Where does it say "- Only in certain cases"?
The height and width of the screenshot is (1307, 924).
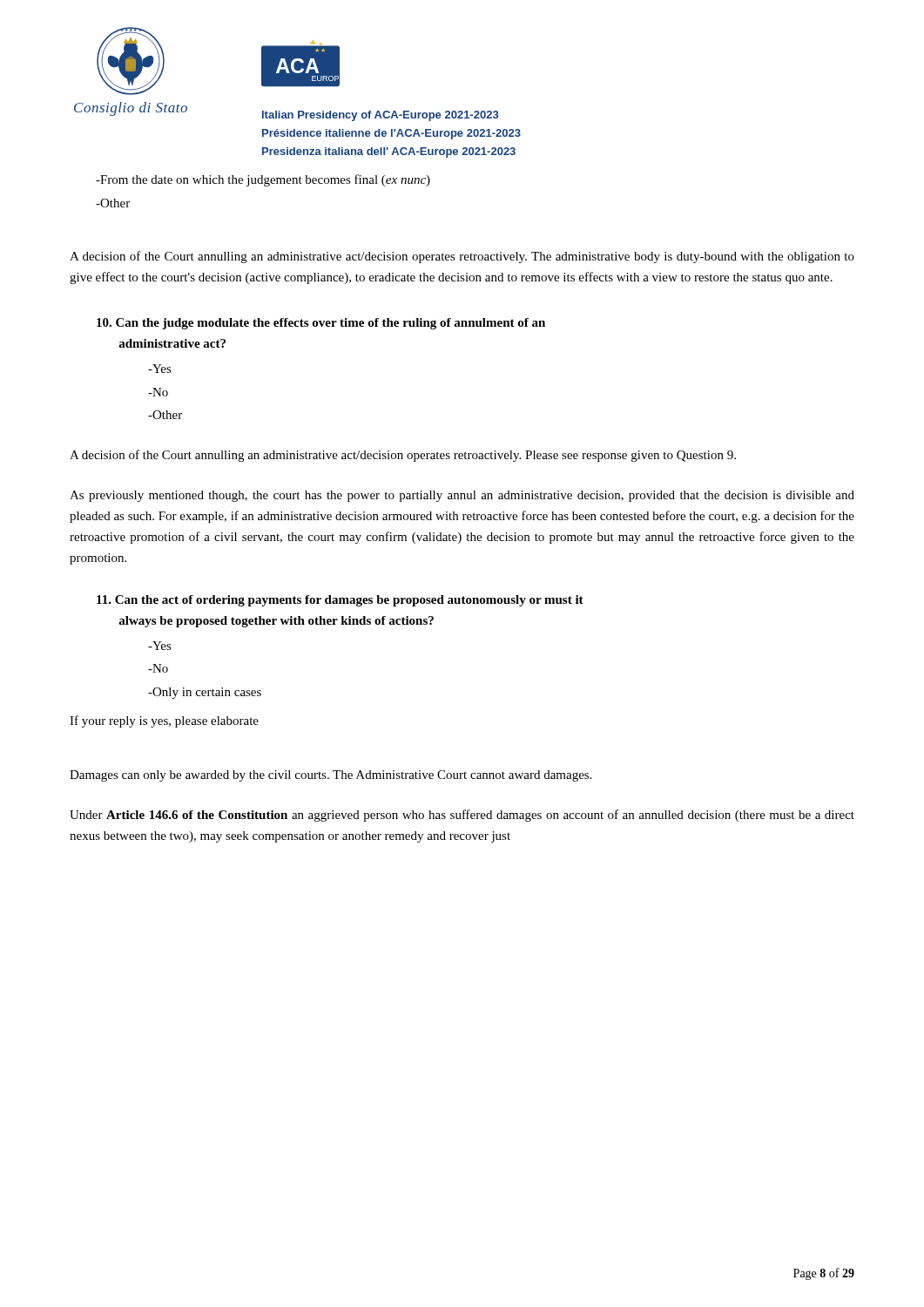(192, 692)
